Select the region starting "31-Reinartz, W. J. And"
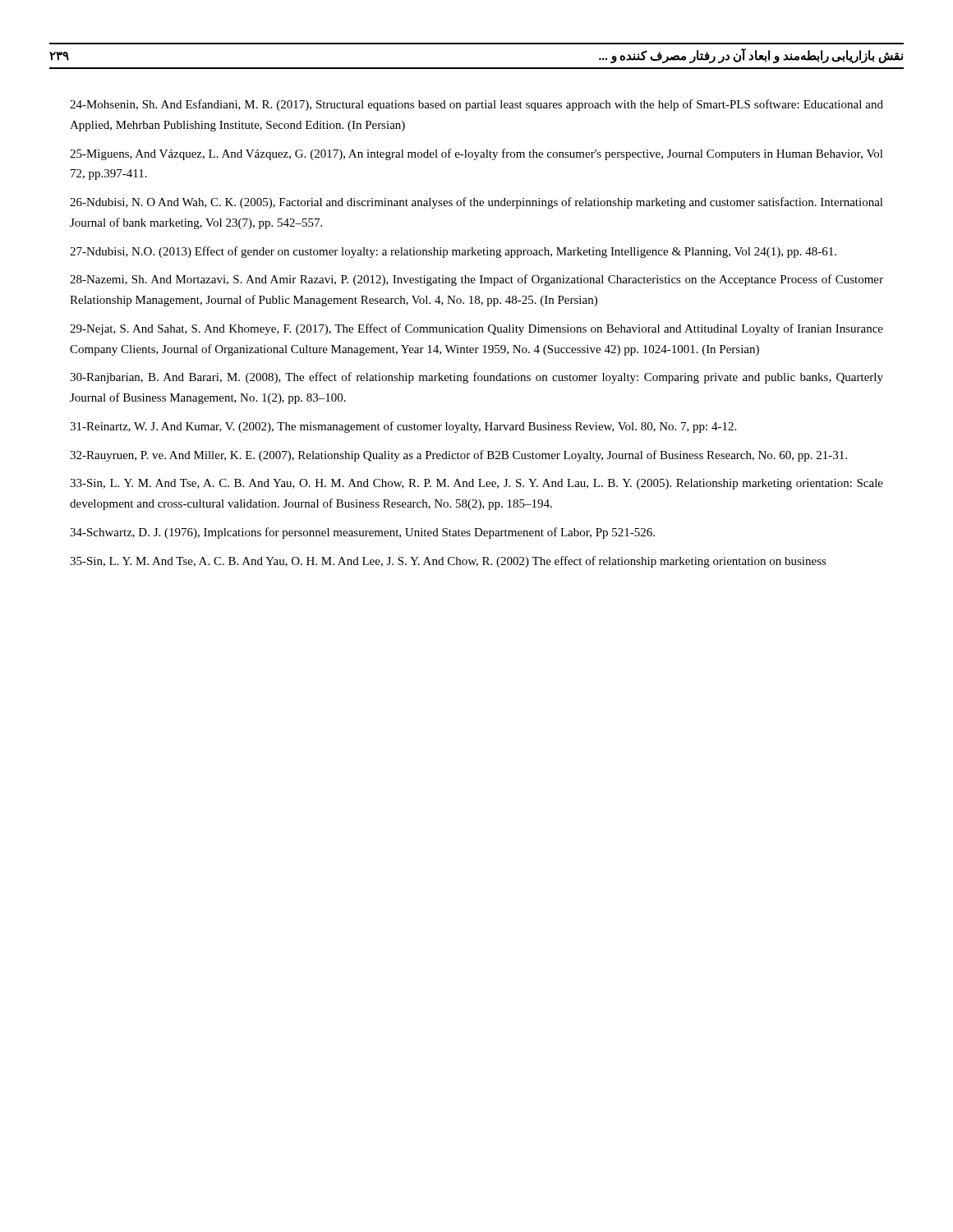 [404, 426]
